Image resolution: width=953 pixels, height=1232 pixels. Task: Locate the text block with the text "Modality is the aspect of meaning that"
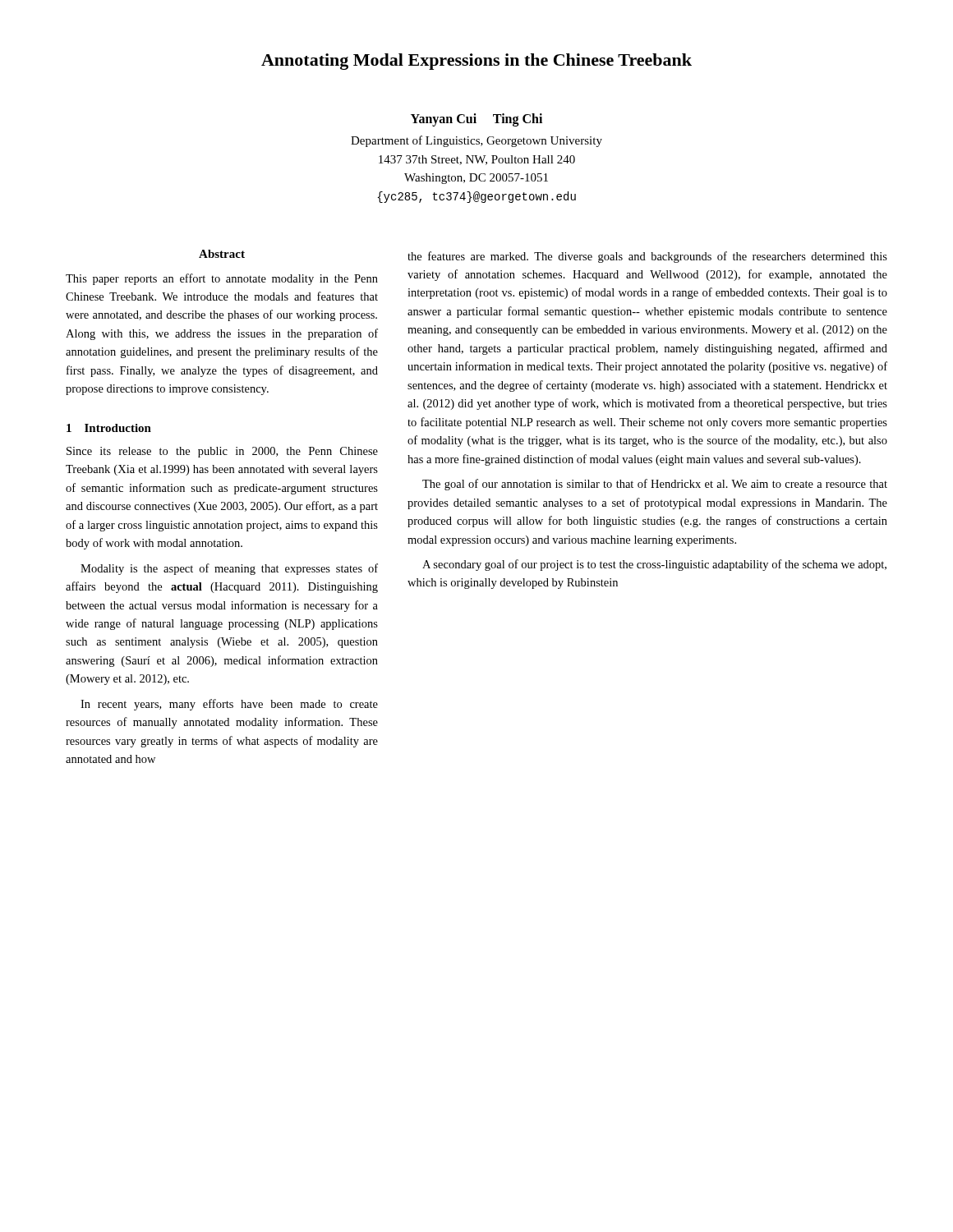(222, 623)
